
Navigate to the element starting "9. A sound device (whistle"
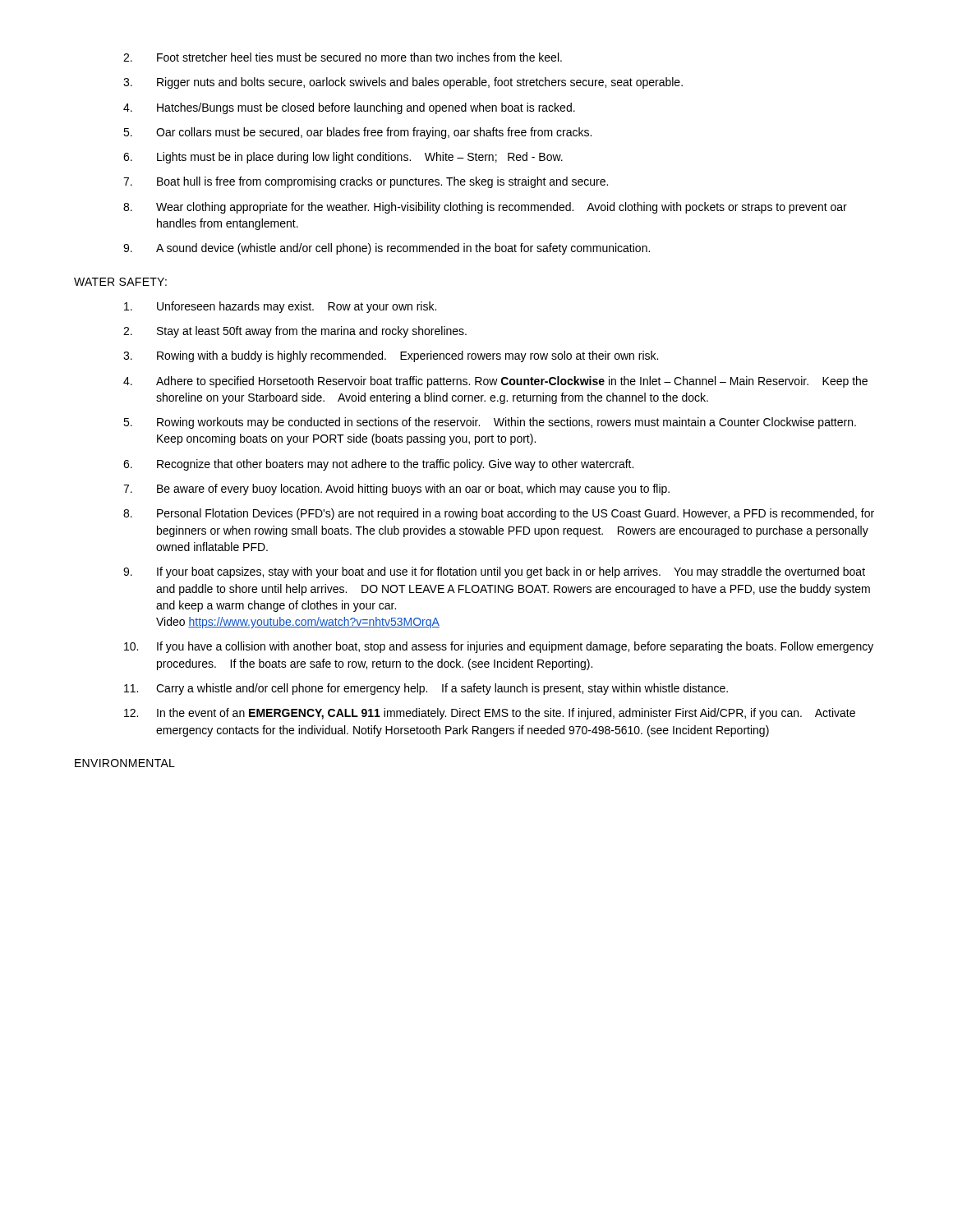(x=501, y=248)
